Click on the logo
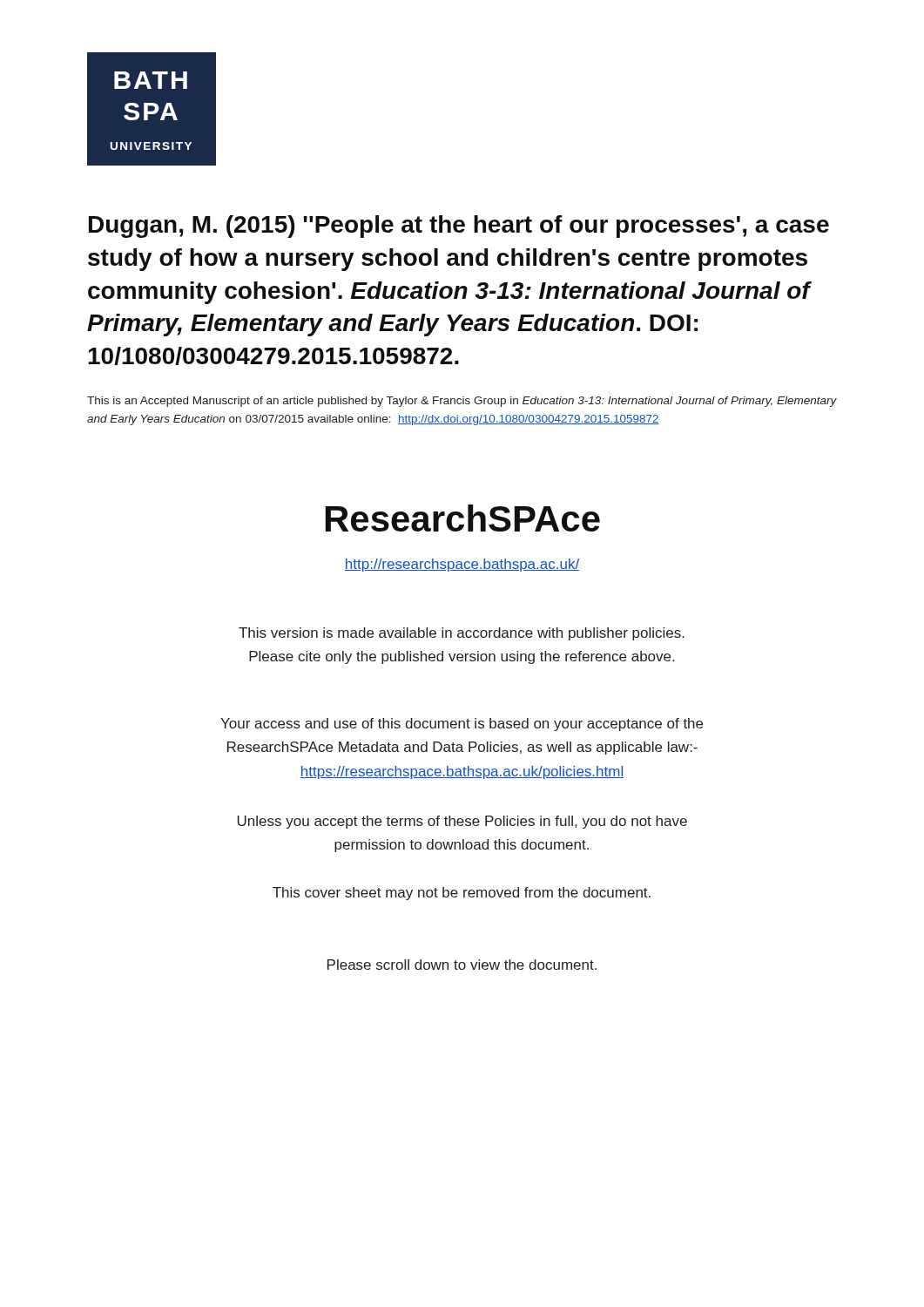Screen dimensions: 1307x924 (x=152, y=111)
